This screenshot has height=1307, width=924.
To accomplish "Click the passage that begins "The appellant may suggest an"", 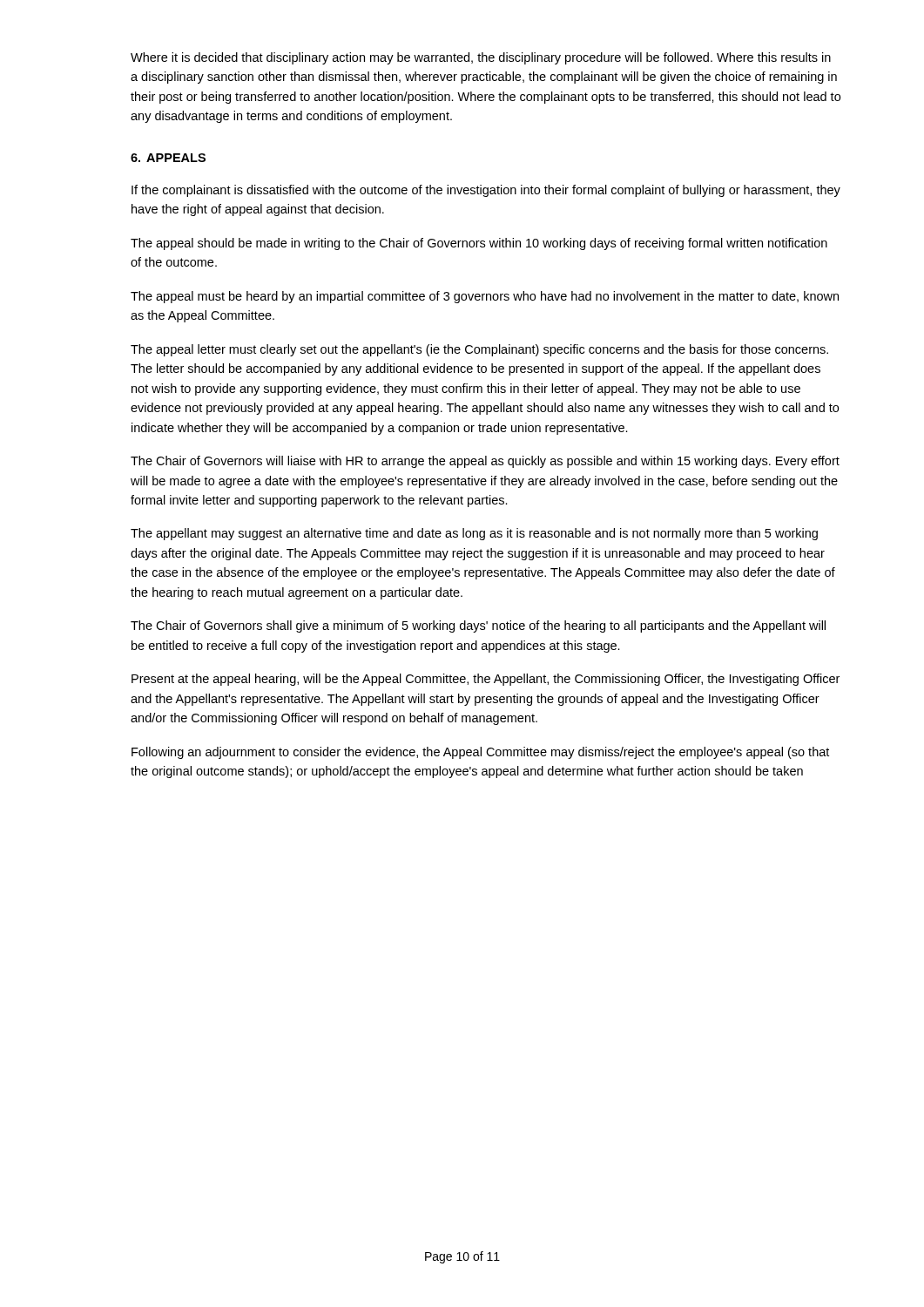I will [x=486, y=563].
